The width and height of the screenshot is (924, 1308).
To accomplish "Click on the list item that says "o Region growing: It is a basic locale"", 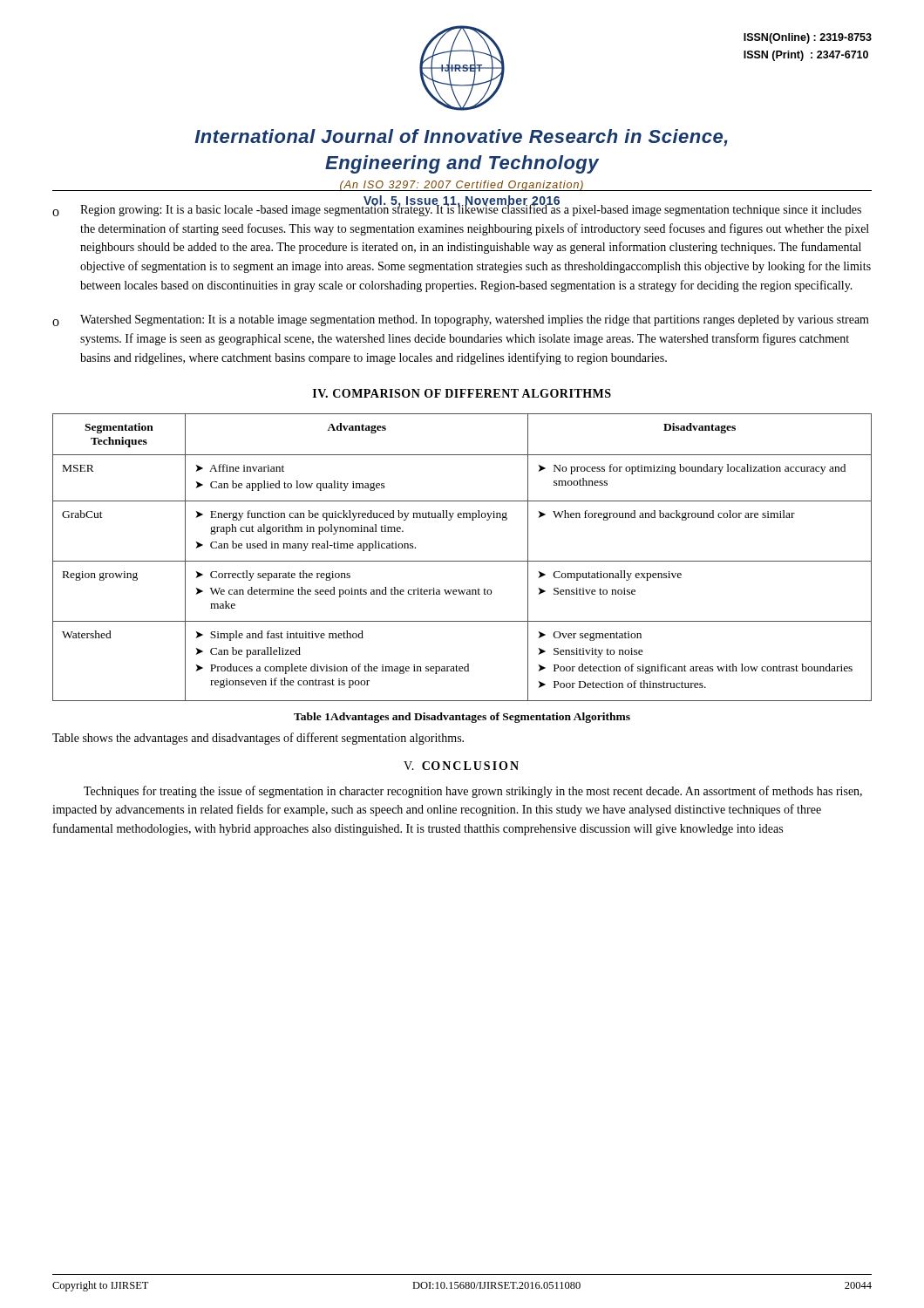I will pos(462,248).
